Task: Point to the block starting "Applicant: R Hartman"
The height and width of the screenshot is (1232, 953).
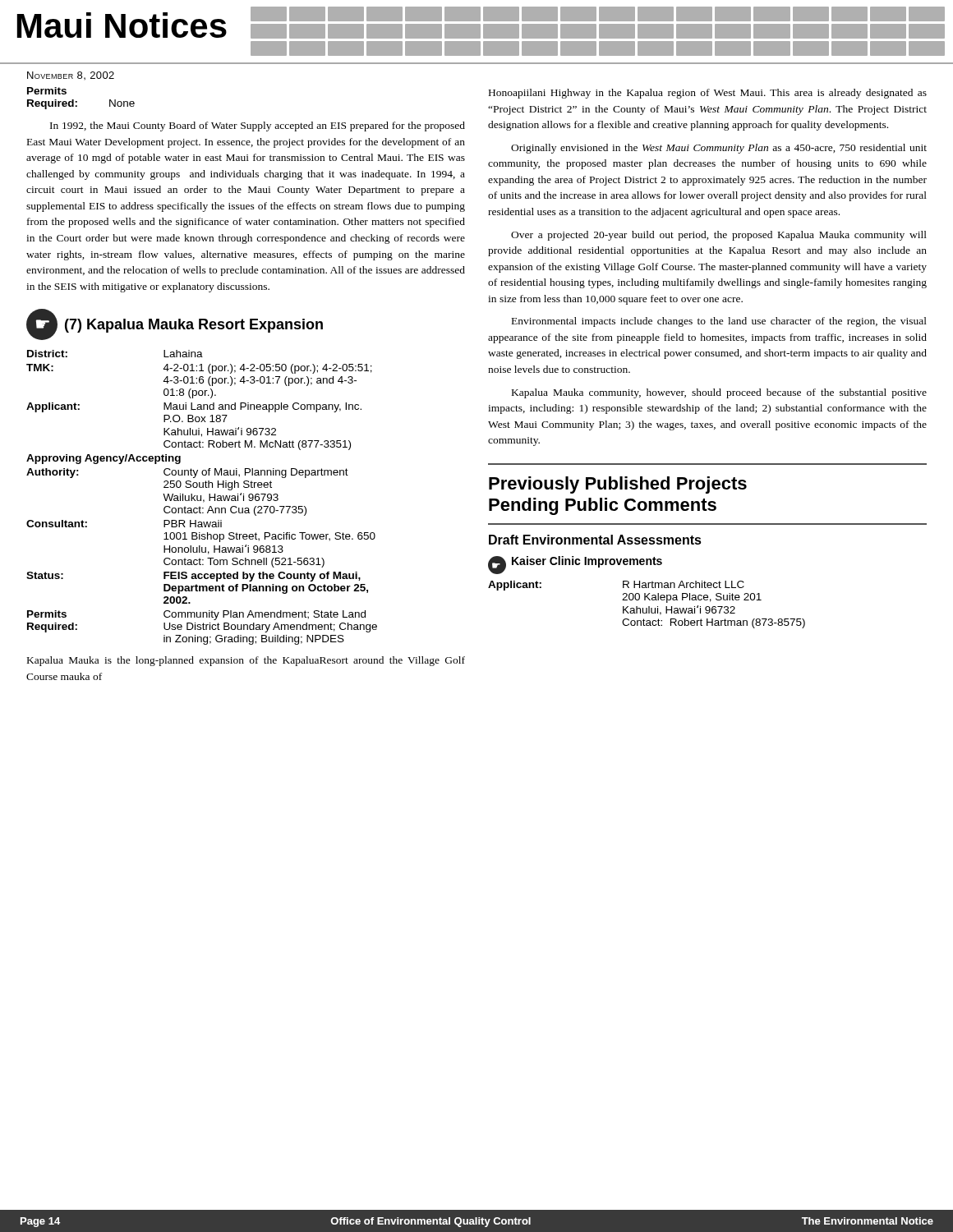Action: point(707,603)
